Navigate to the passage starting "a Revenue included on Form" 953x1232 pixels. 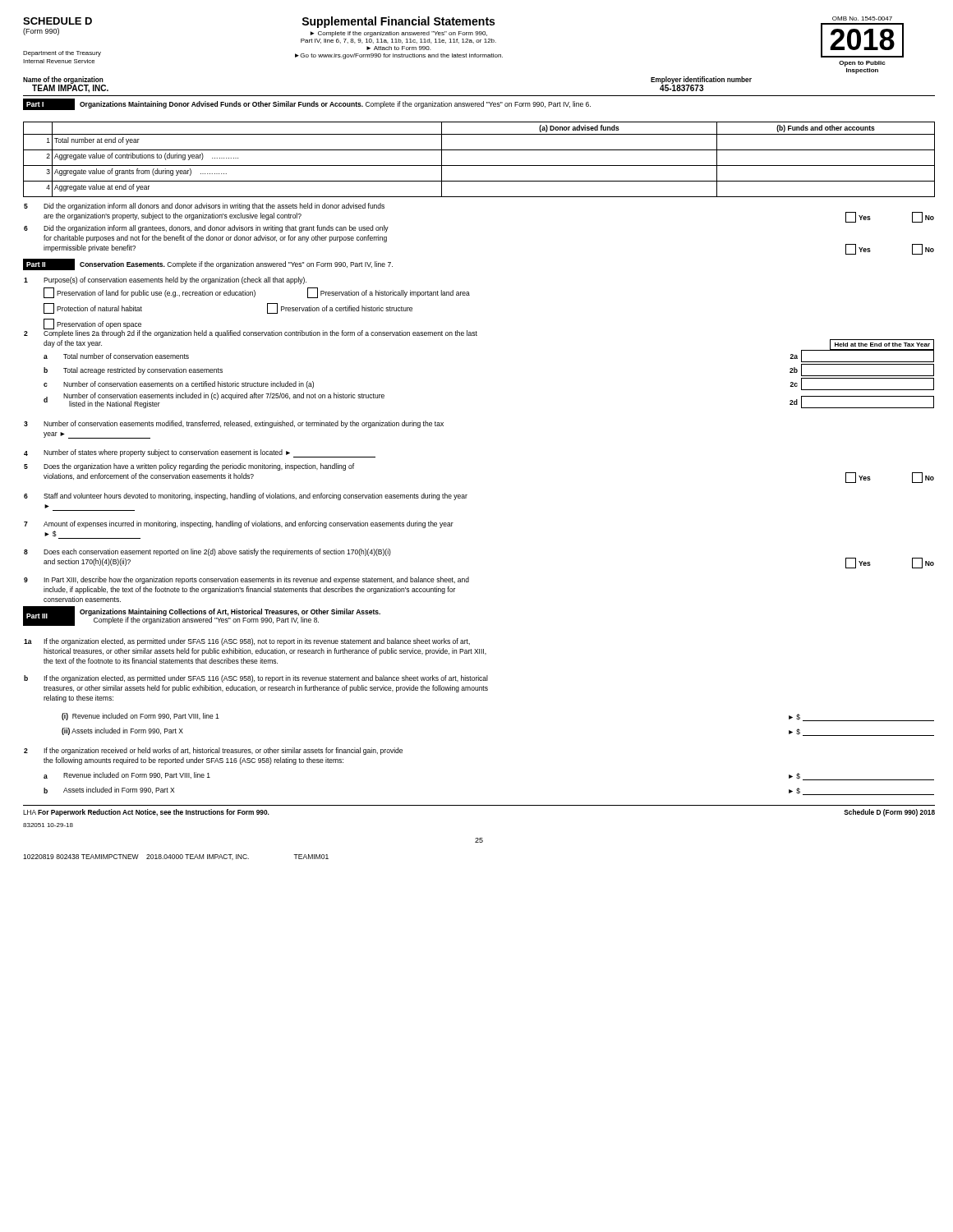coord(136,776)
